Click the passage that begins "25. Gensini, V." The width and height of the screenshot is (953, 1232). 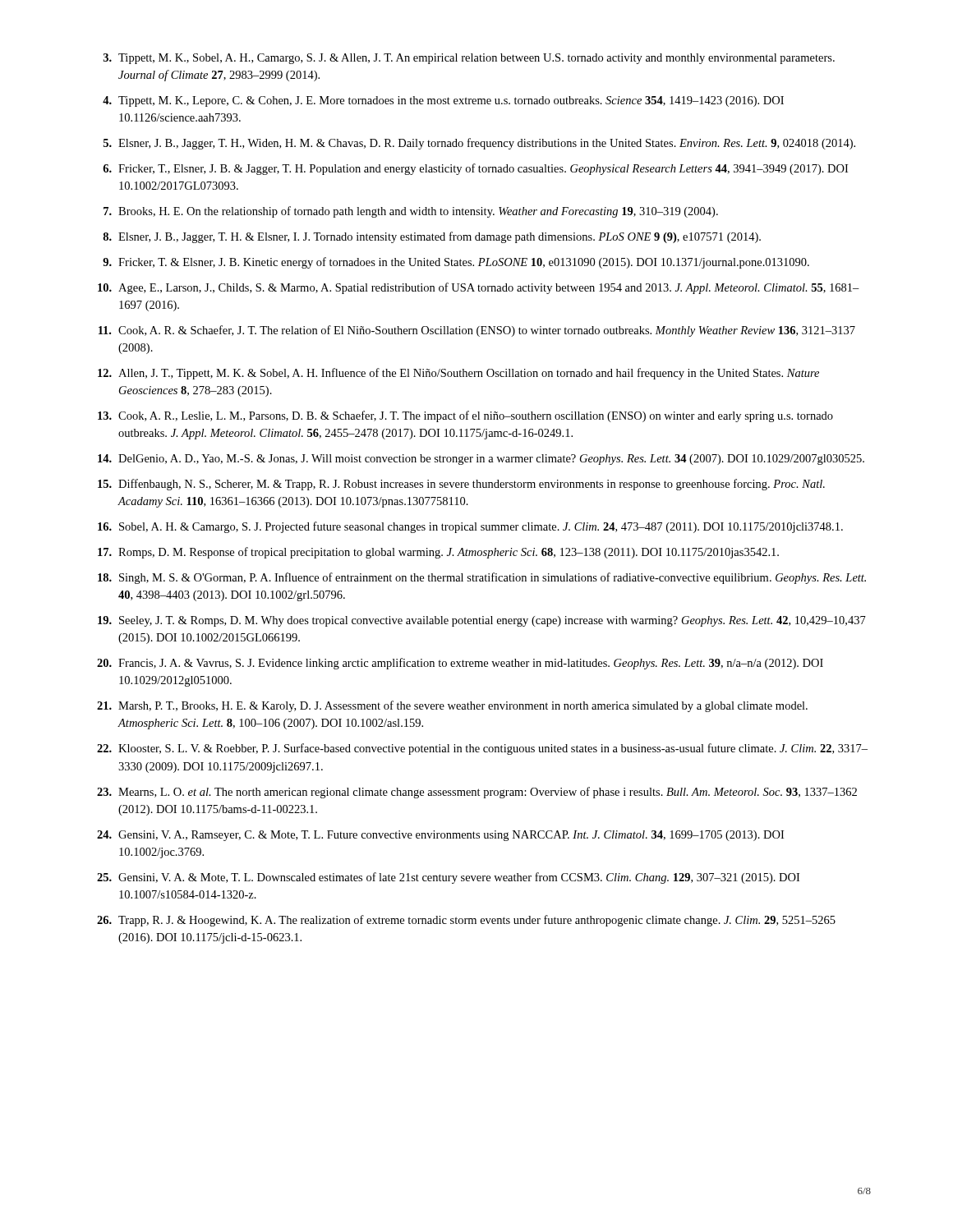point(476,886)
